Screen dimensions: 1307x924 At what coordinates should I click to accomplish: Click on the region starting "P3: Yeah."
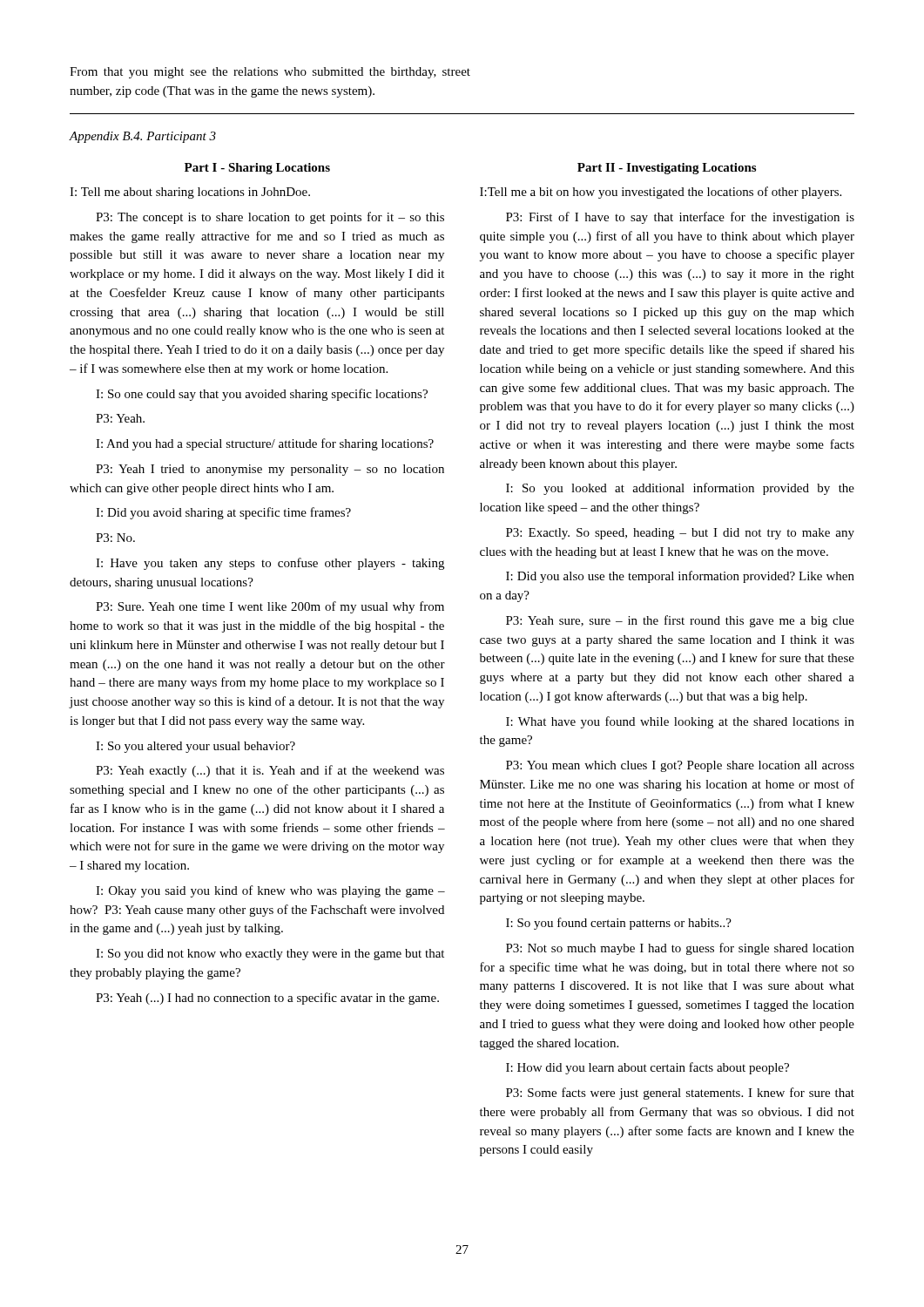coord(120,418)
